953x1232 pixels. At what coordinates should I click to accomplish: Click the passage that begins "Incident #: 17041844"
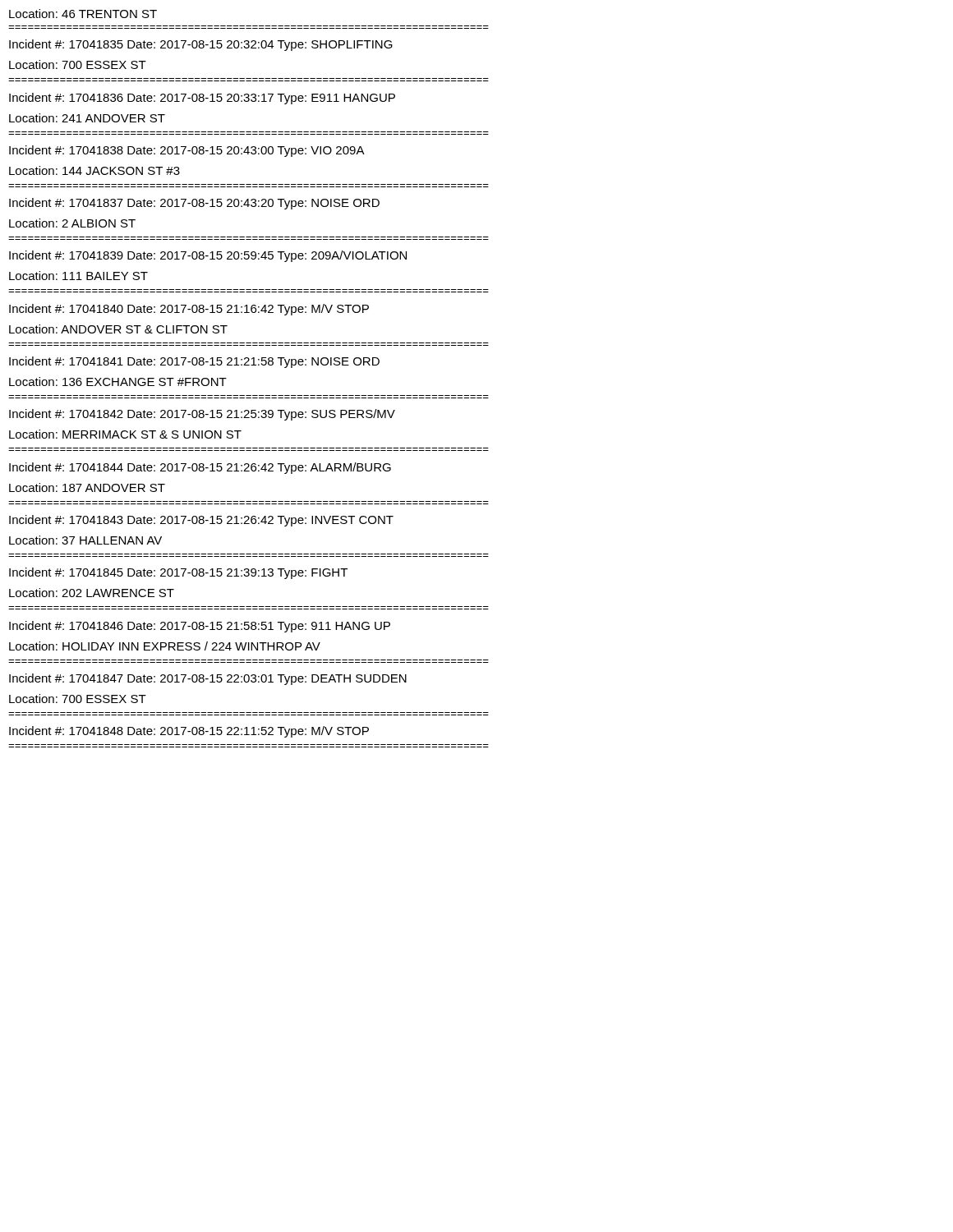200,468
